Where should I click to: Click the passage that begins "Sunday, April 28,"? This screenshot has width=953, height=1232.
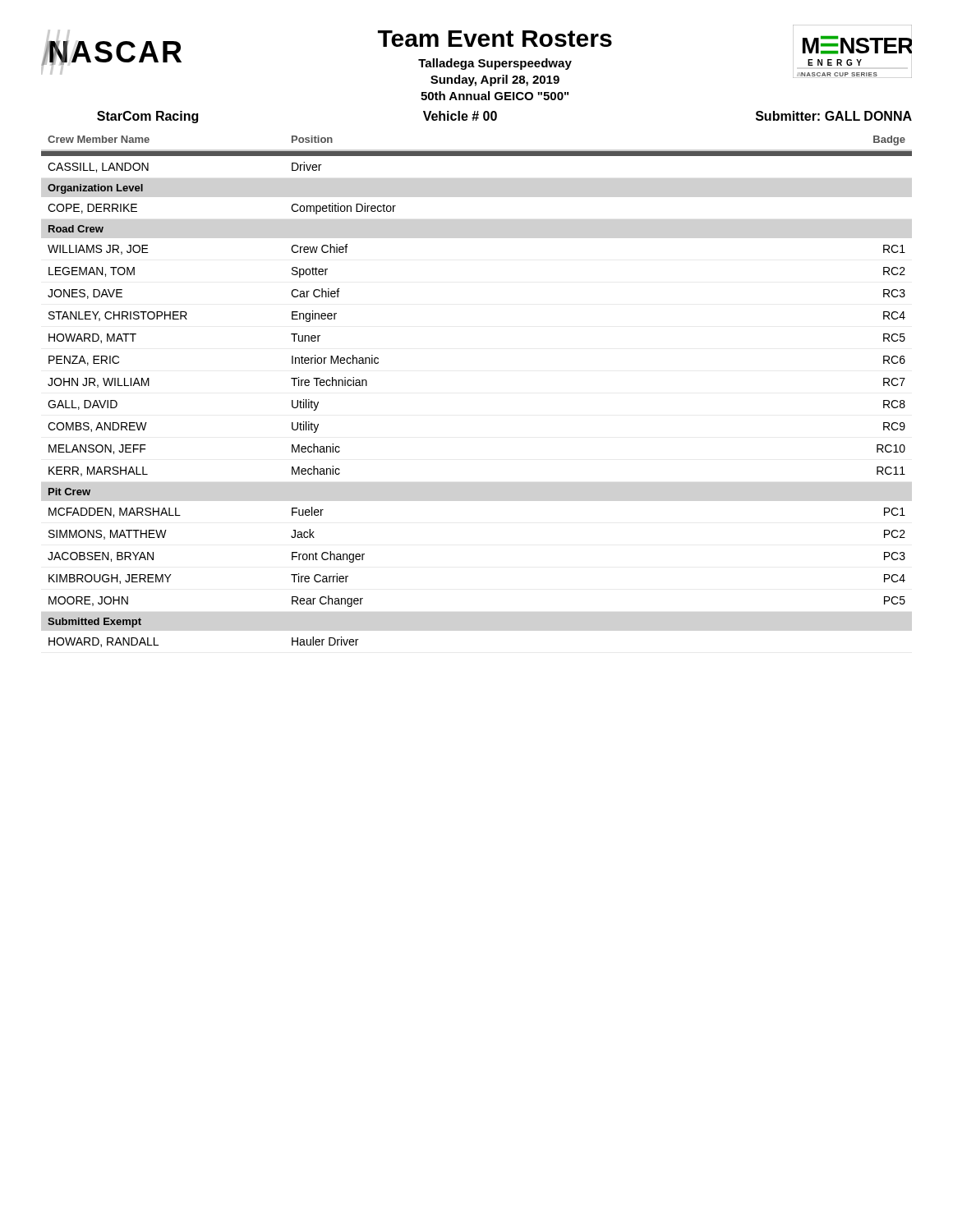(x=495, y=79)
